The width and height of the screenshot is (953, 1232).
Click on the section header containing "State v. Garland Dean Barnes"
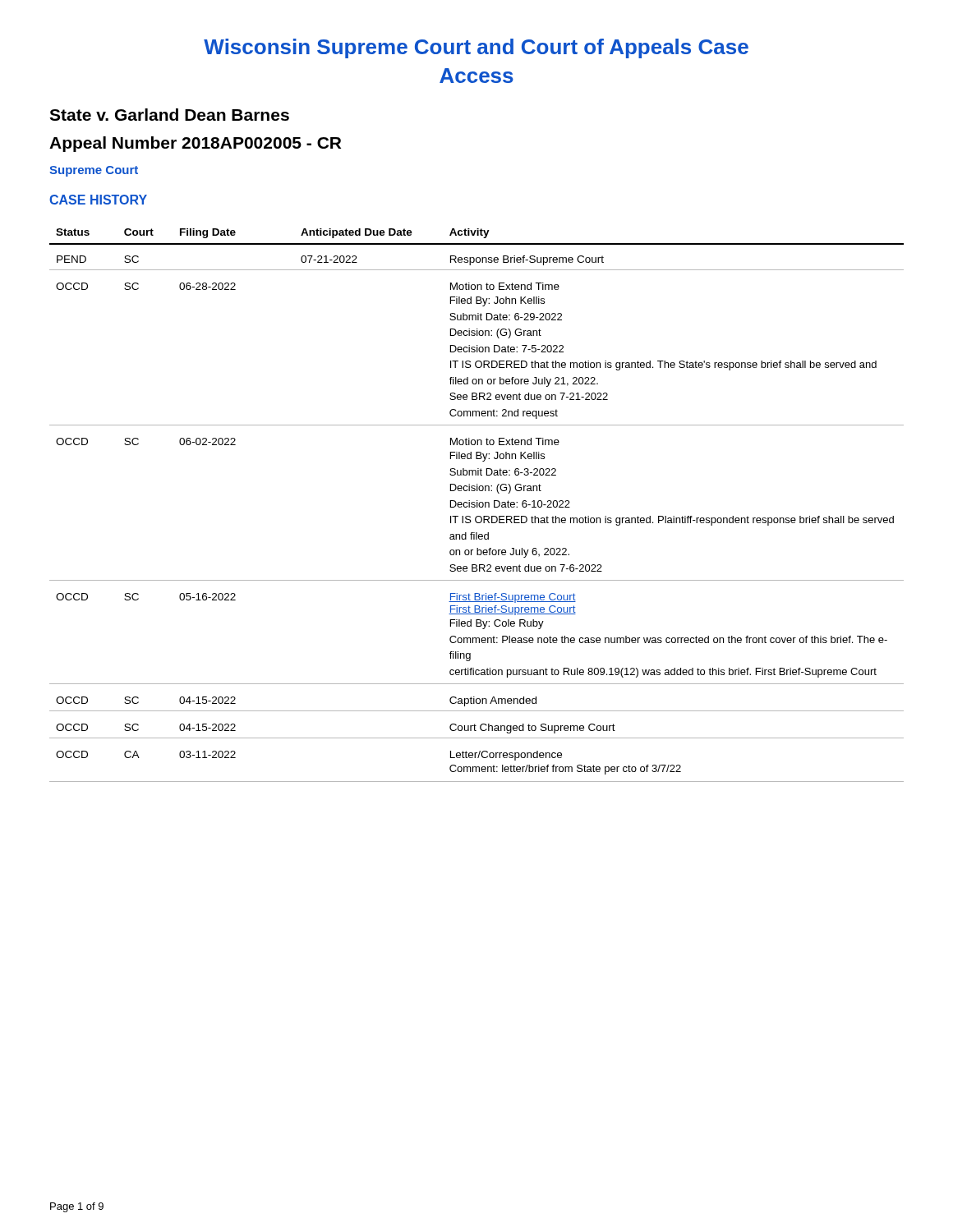pos(169,115)
